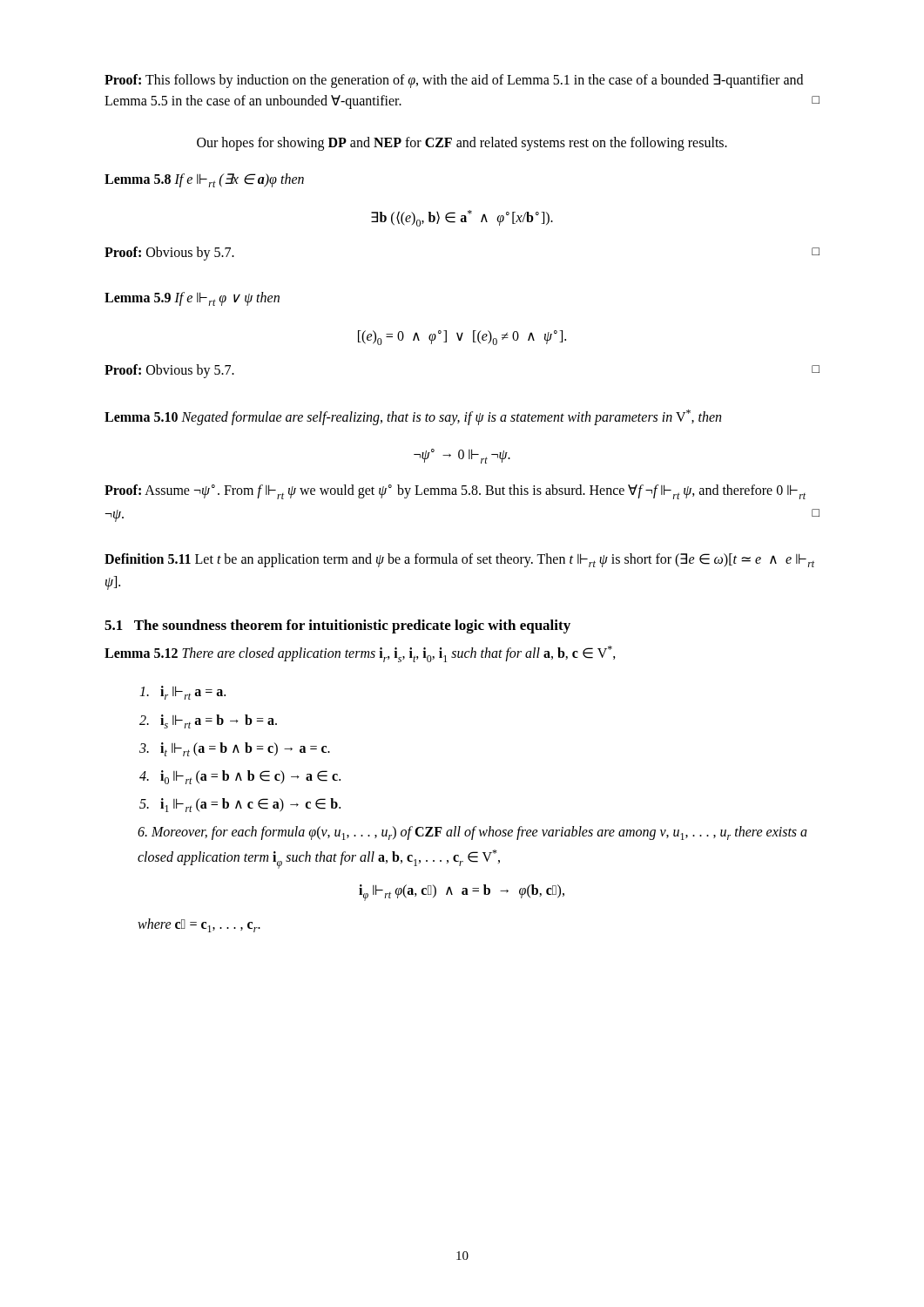Image resolution: width=924 pixels, height=1307 pixels.
Task: Select the list item with the text "5. i1 ⊩rt (a = b"
Action: pyautogui.click(x=240, y=806)
